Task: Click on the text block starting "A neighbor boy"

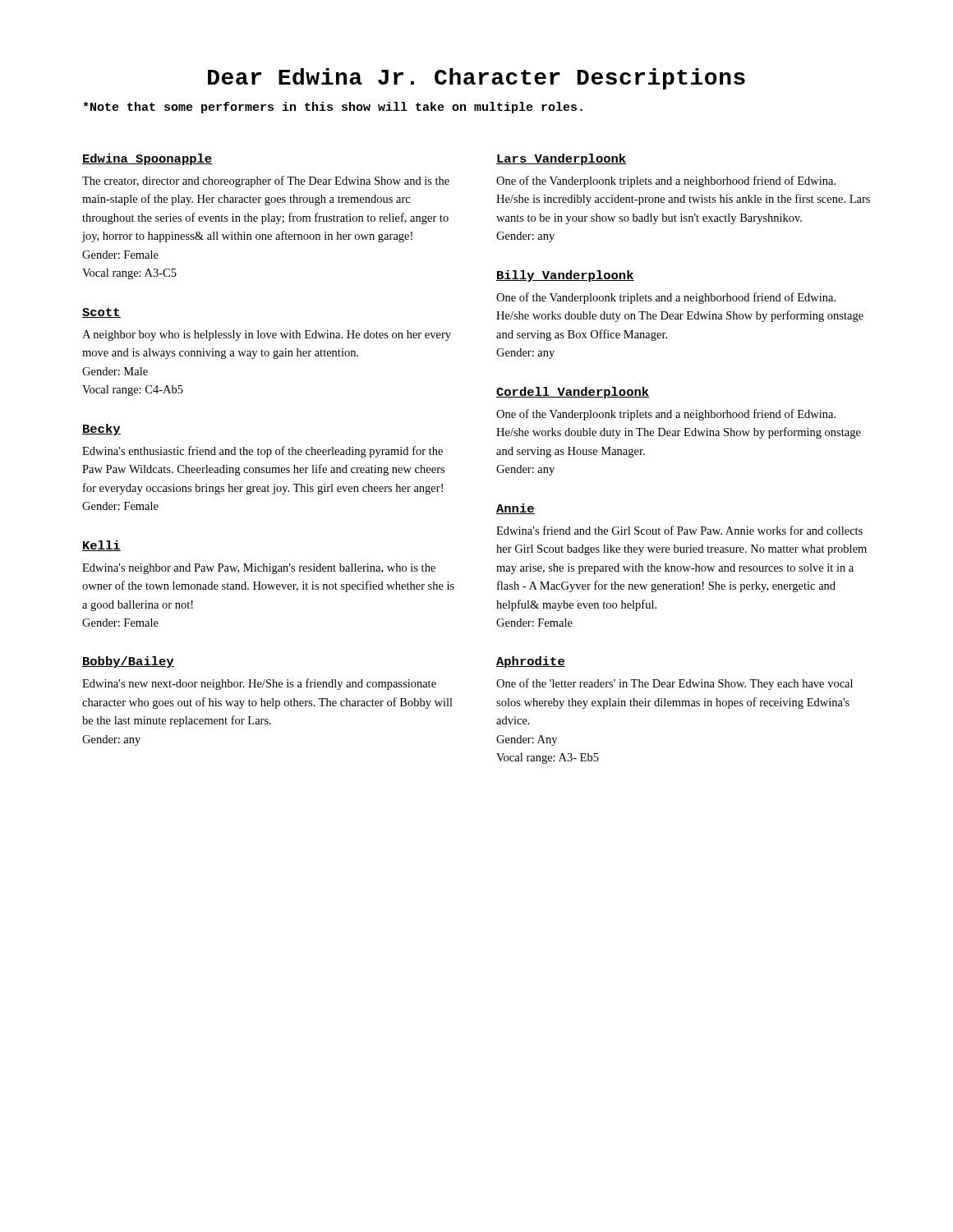Action: point(267,362)
